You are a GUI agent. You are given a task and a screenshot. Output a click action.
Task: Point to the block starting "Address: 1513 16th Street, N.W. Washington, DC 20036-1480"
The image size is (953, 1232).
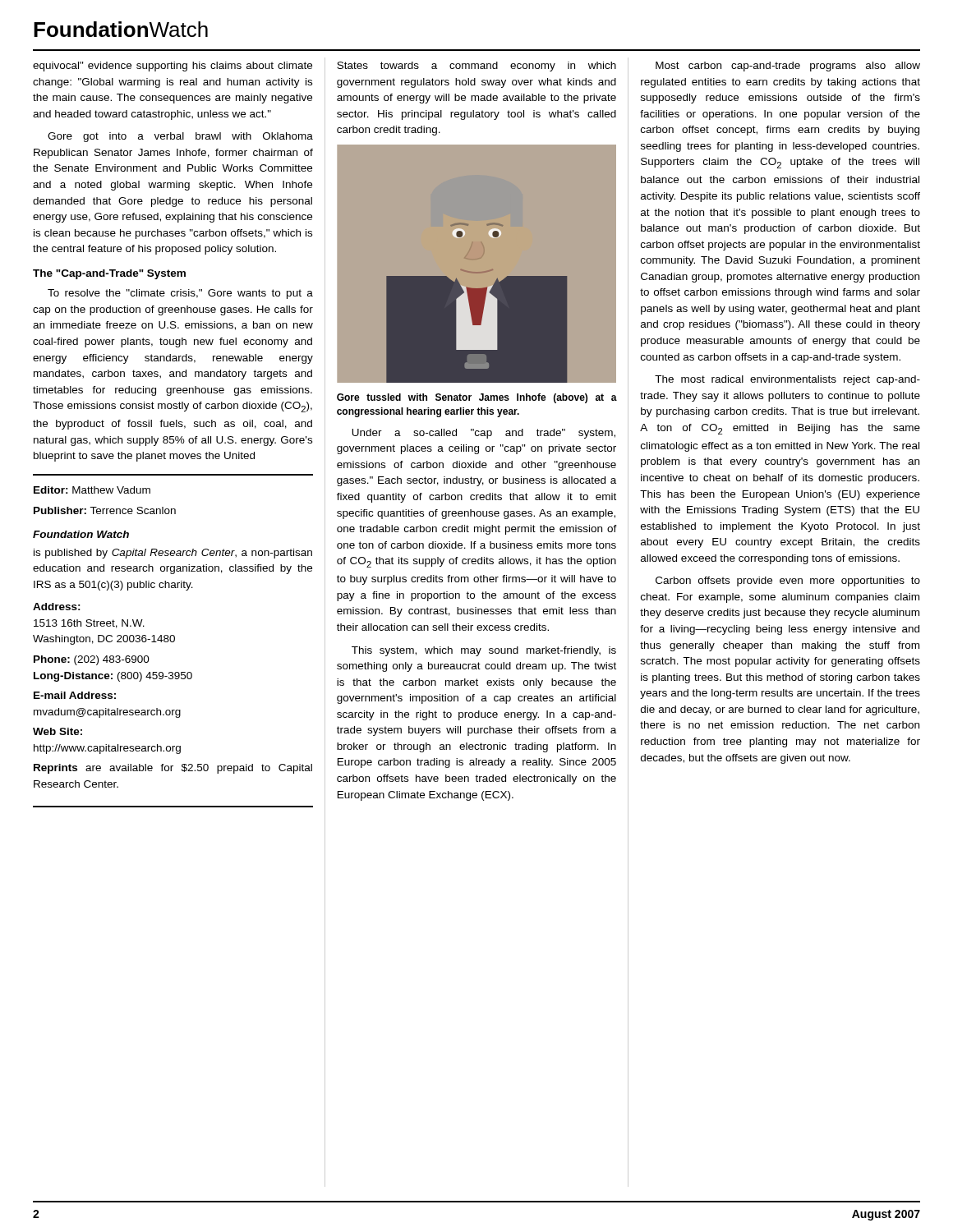173,623
